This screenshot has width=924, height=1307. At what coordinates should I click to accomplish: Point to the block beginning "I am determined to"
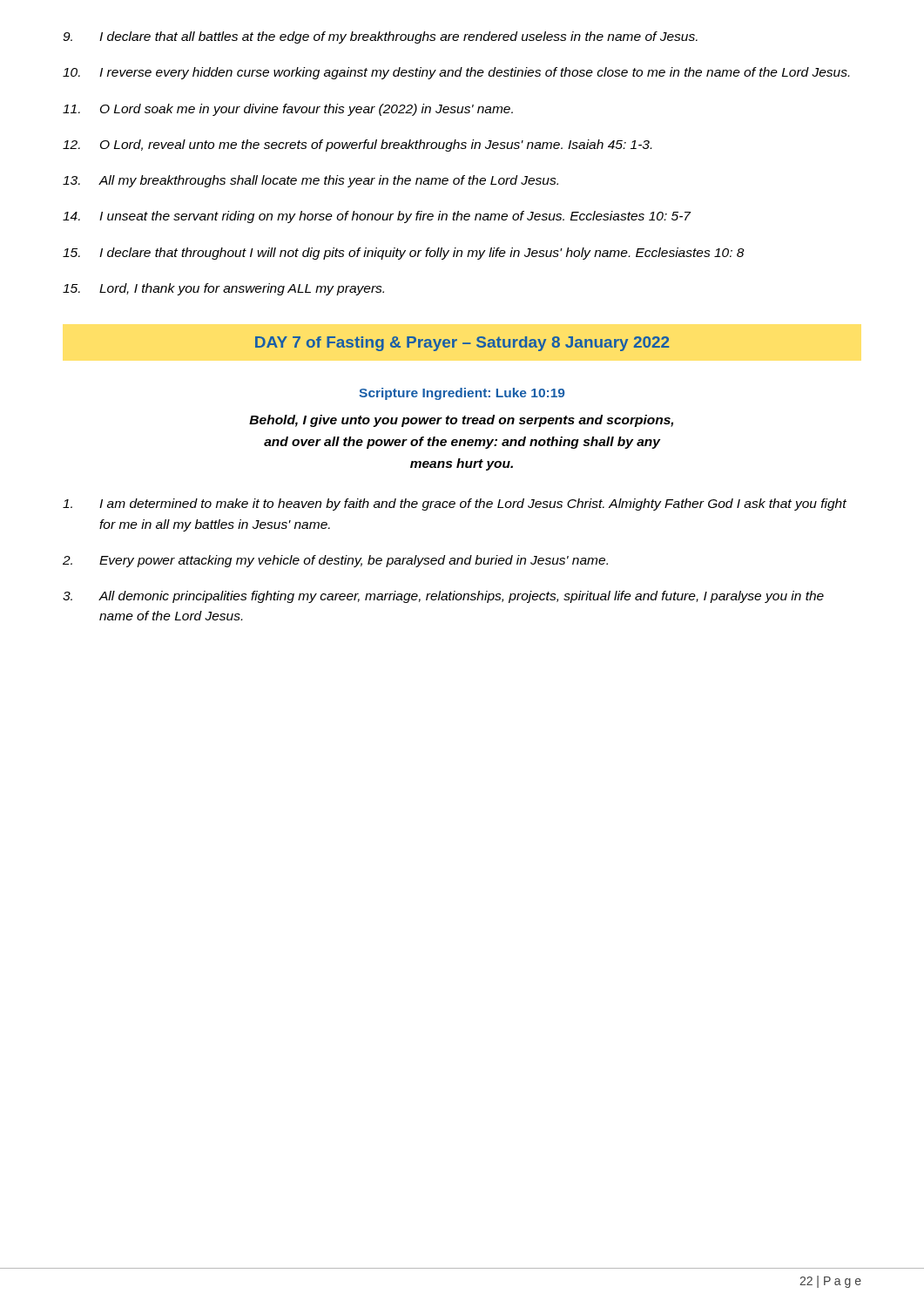[462, 514]
